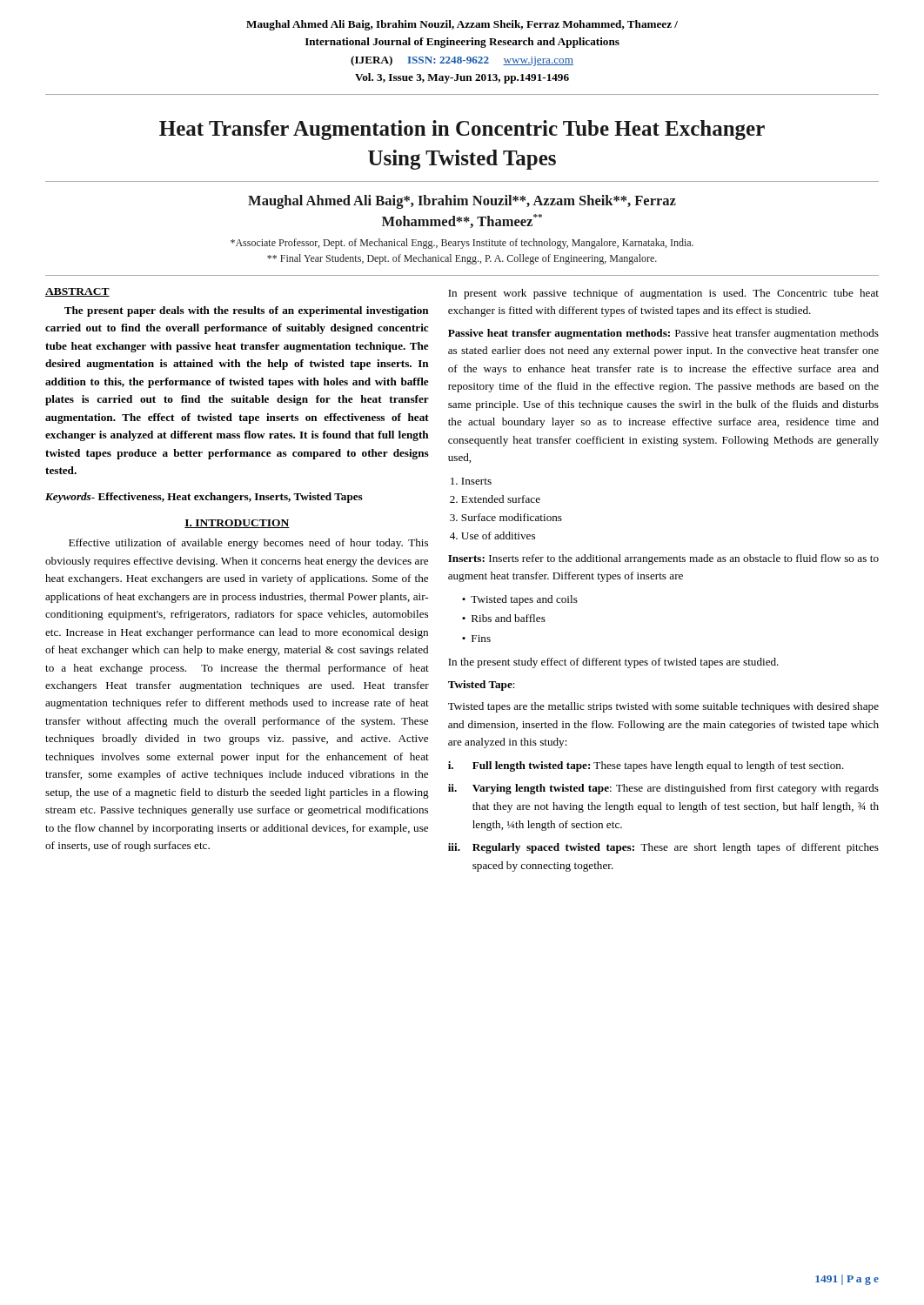Locate the text block that reads "Associate Professor, Dept. of Mechanical Engg., Bearys"
Screen dimensions: 1305x924
point(462,251)
